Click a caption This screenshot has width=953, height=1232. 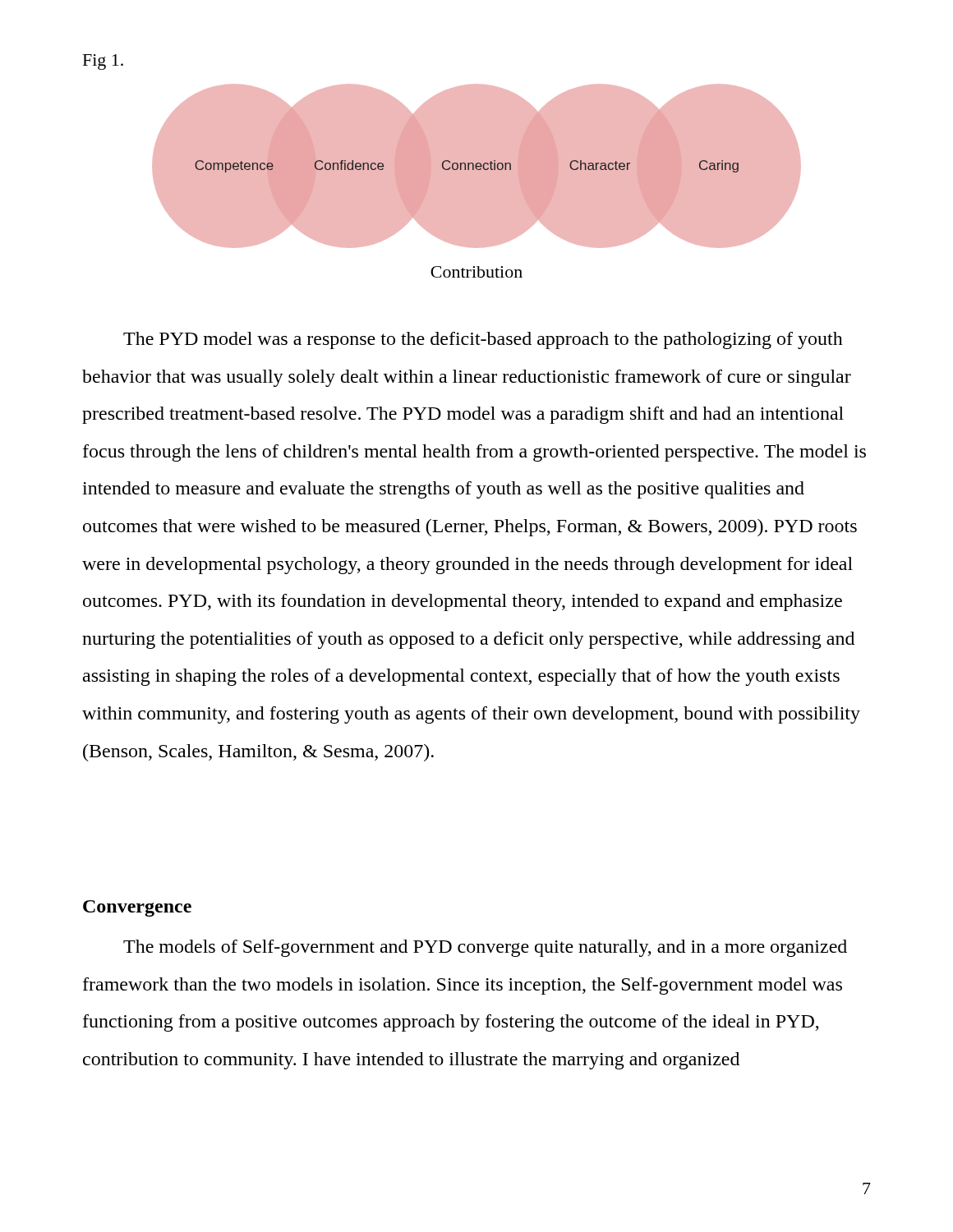[103, 60]
